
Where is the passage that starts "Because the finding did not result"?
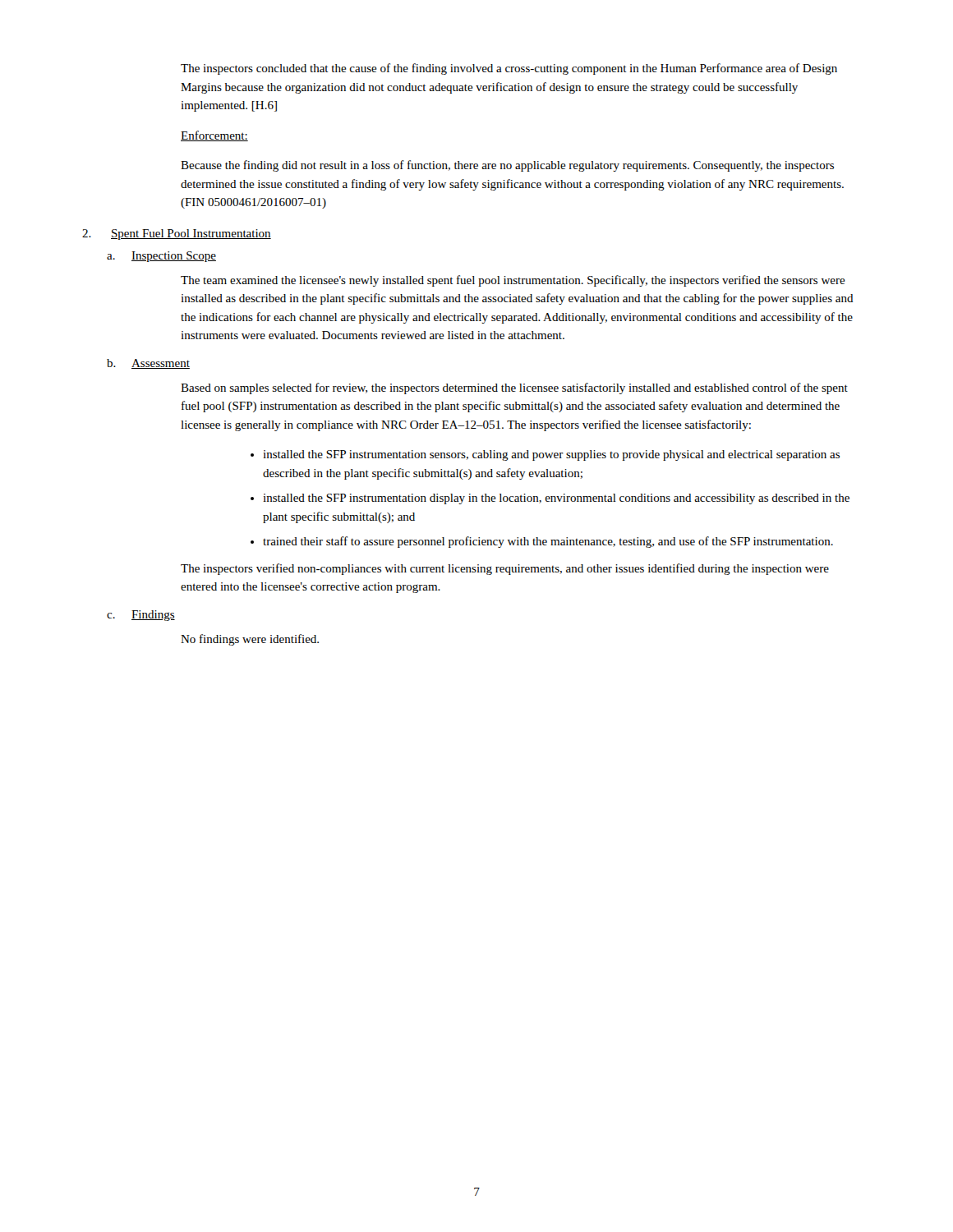pos(513,184)
